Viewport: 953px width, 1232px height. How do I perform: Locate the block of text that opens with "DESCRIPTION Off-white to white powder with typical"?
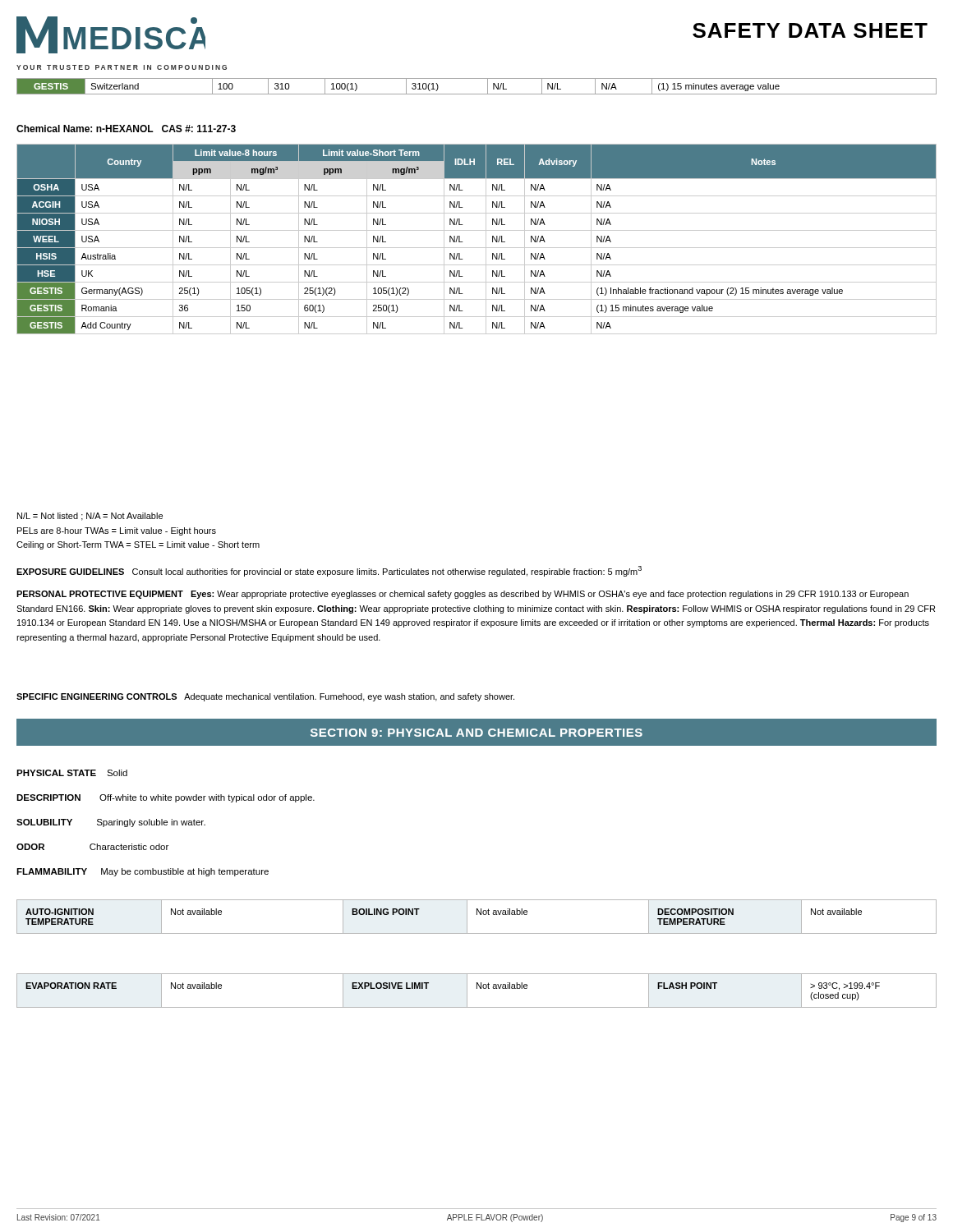pyautogui.click(x=166, y=798)
